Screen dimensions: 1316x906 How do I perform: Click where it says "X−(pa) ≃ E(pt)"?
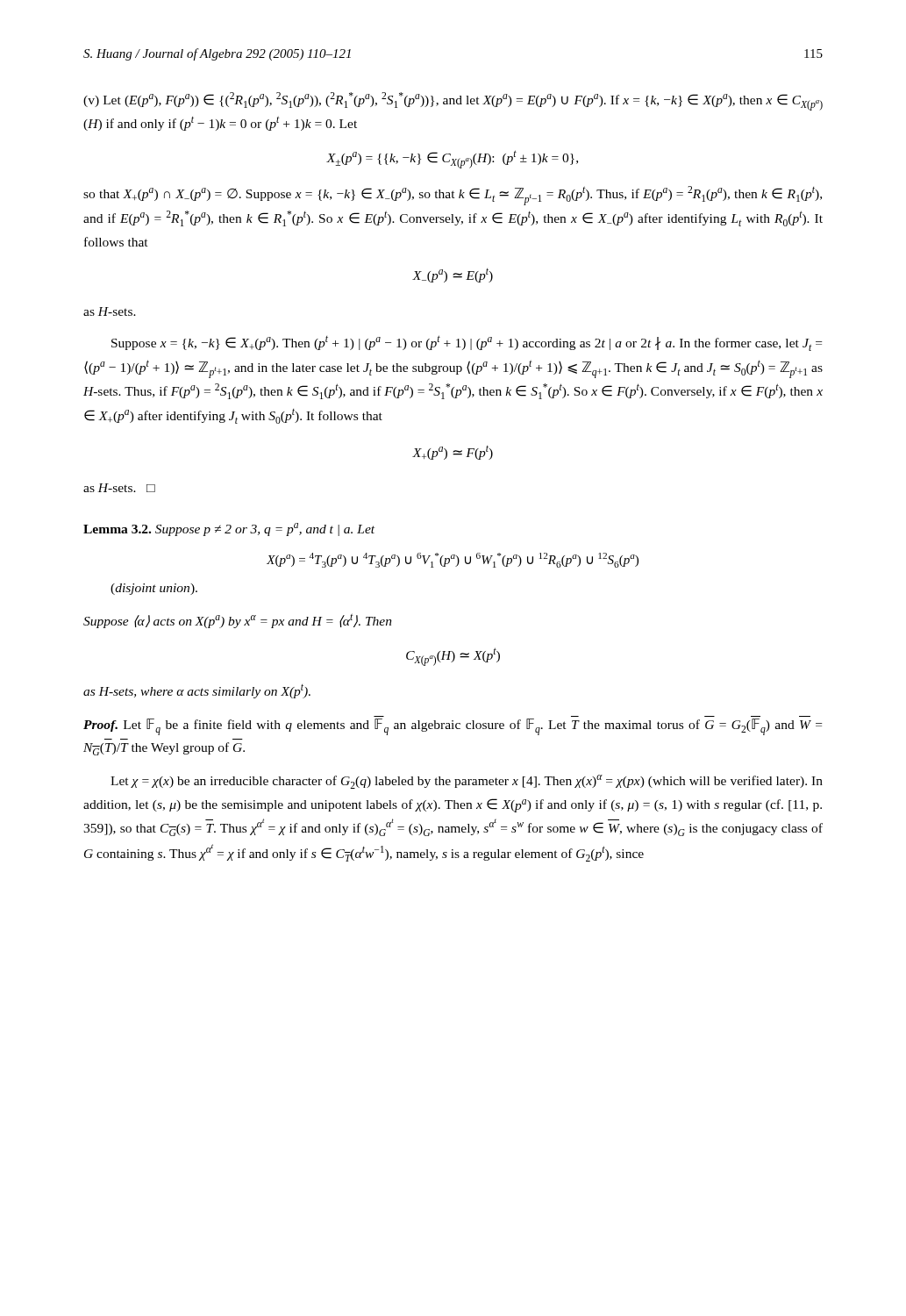click(453, 276)
